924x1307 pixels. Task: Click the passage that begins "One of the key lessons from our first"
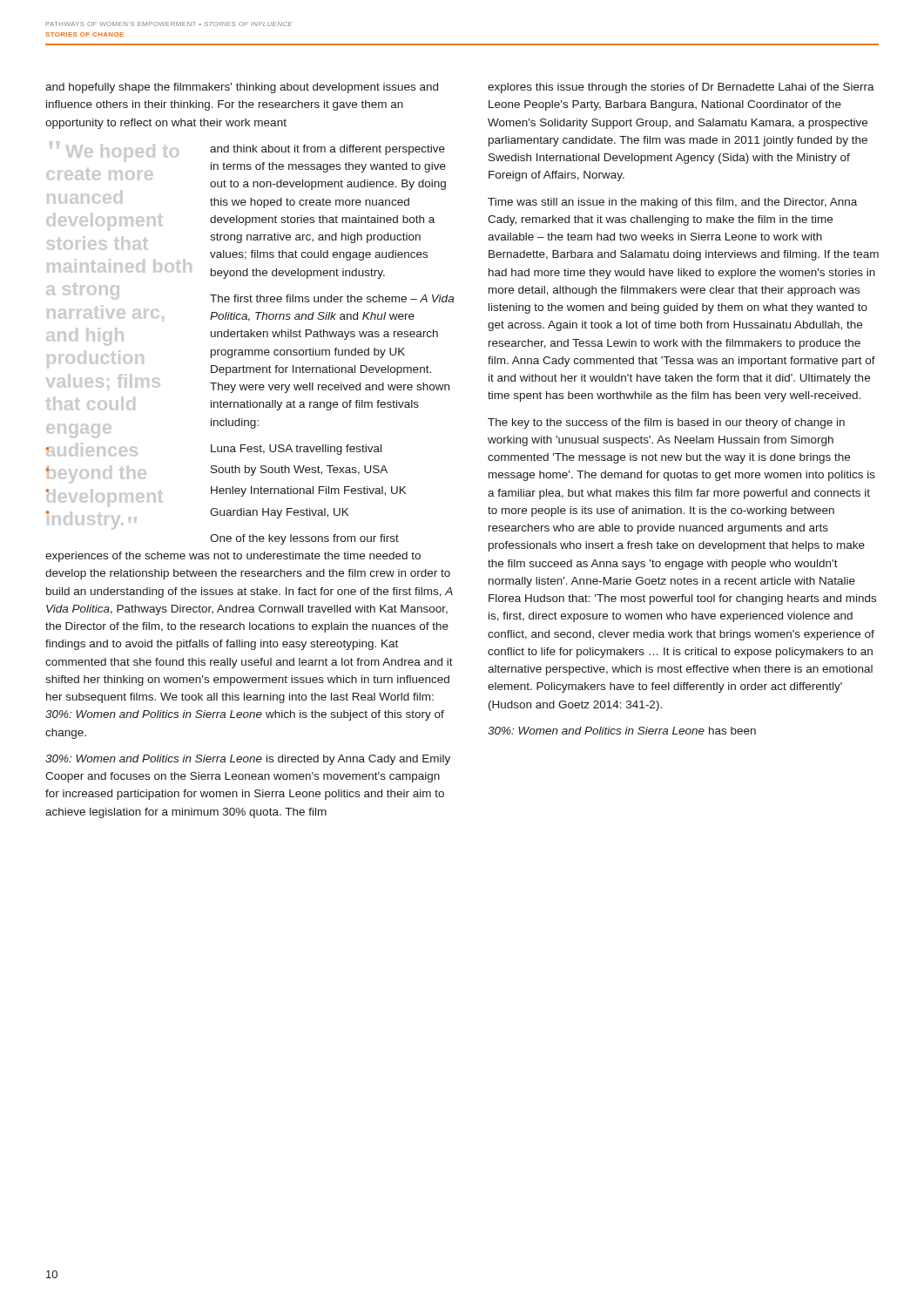coord(250,675)
